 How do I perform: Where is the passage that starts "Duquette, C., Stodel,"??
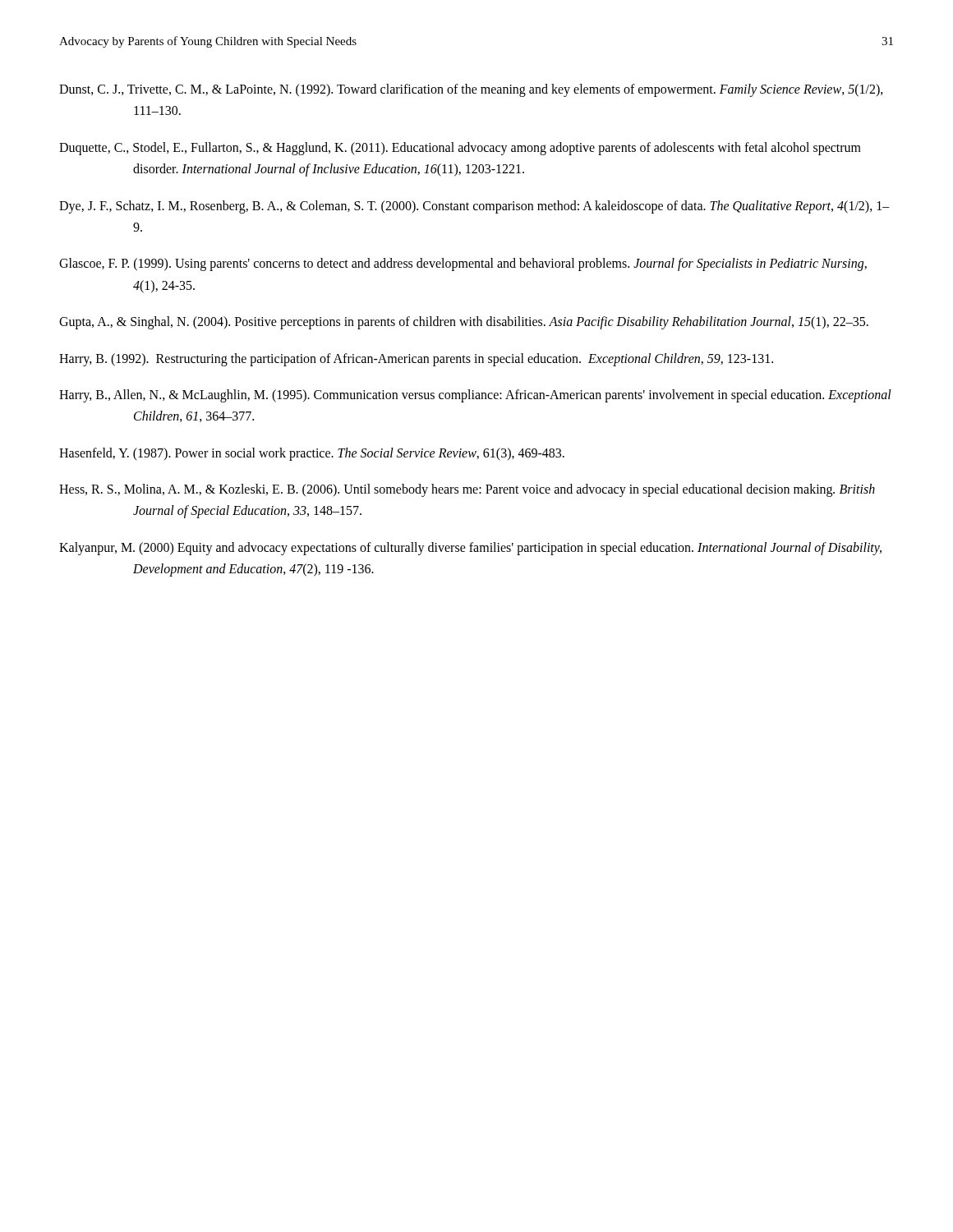[460, 158]
